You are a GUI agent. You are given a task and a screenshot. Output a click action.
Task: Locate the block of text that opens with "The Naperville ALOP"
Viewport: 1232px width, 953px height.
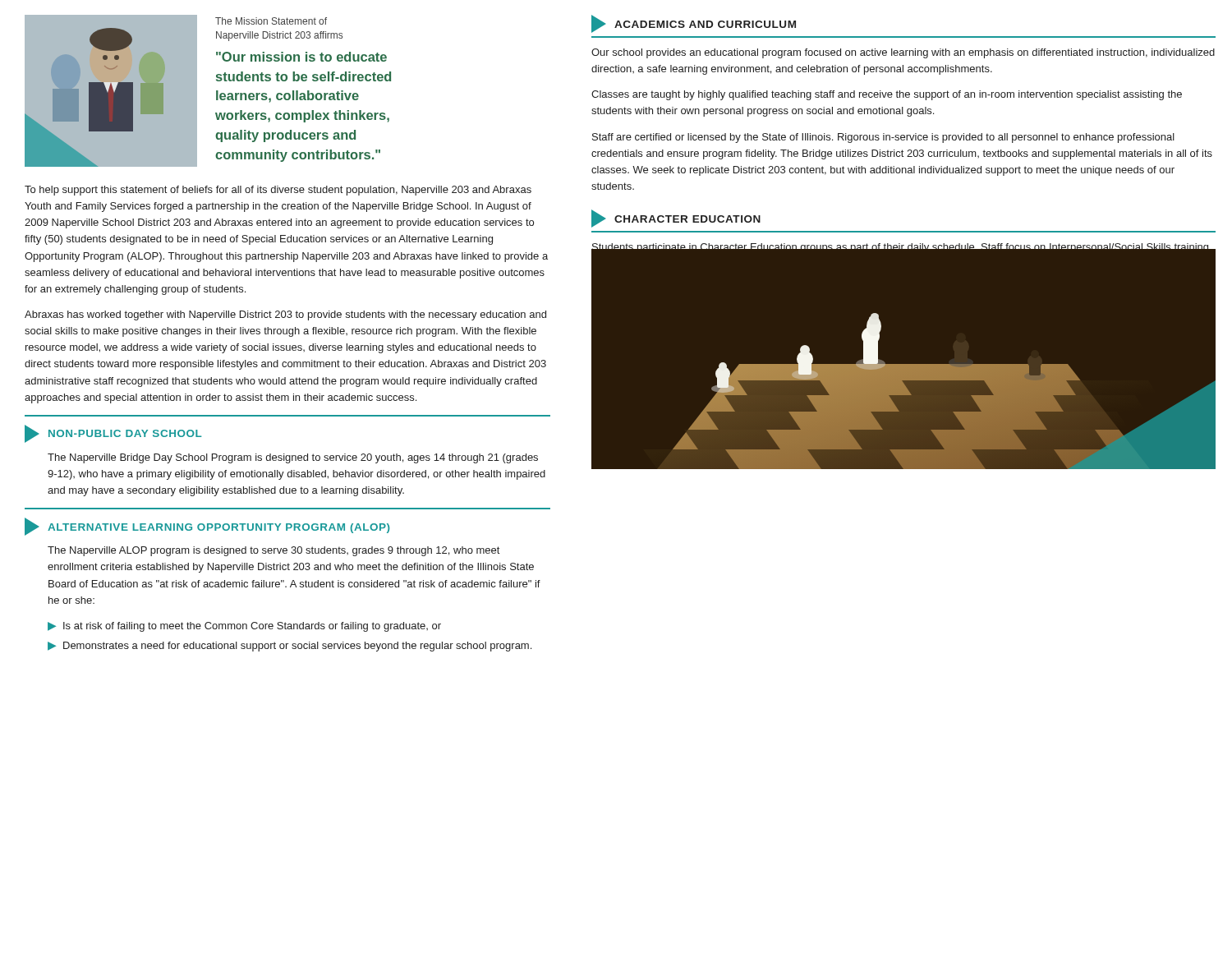tap(294, 575)
